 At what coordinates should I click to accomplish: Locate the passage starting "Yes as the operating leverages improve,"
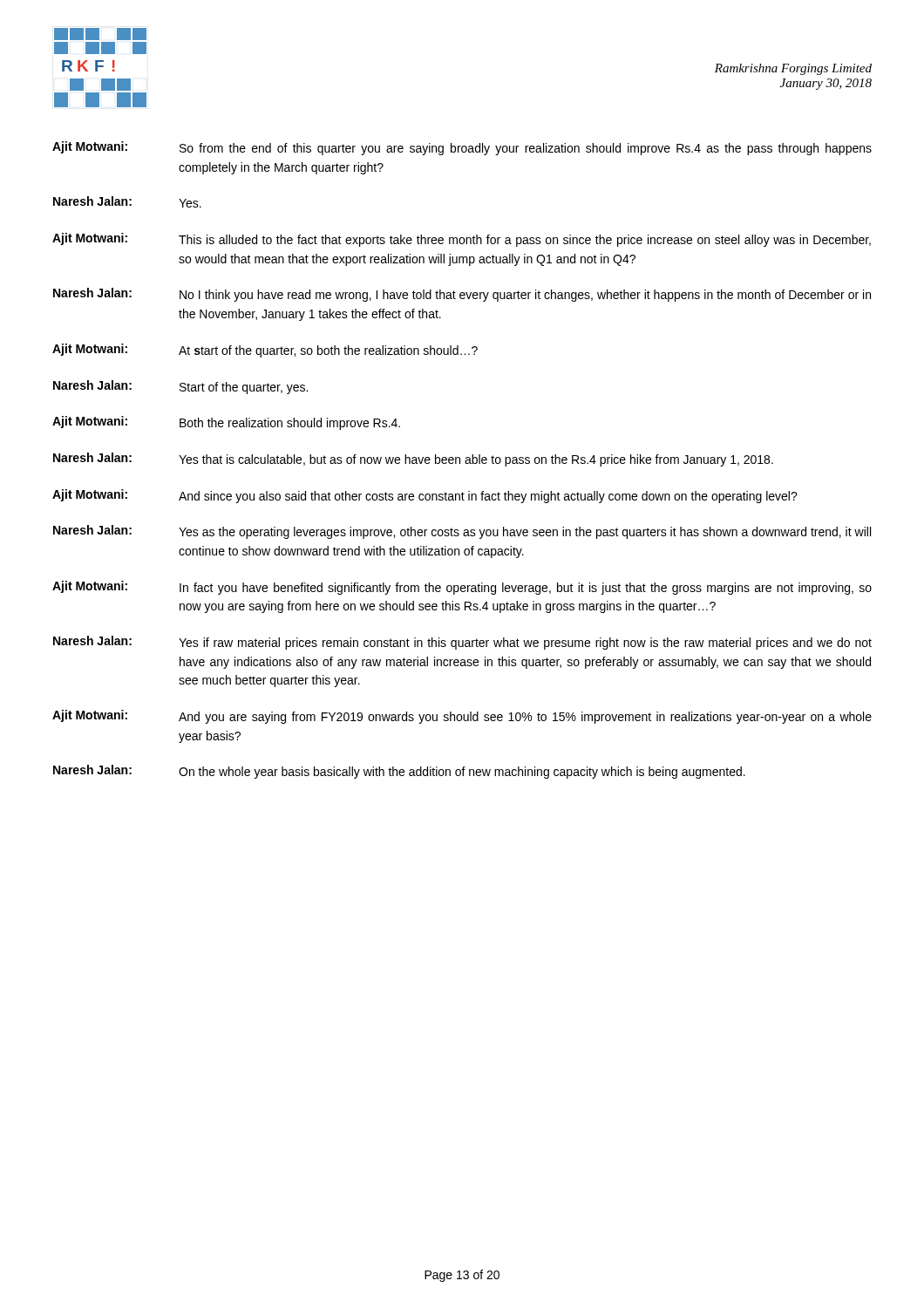click(x=525, y=542)
